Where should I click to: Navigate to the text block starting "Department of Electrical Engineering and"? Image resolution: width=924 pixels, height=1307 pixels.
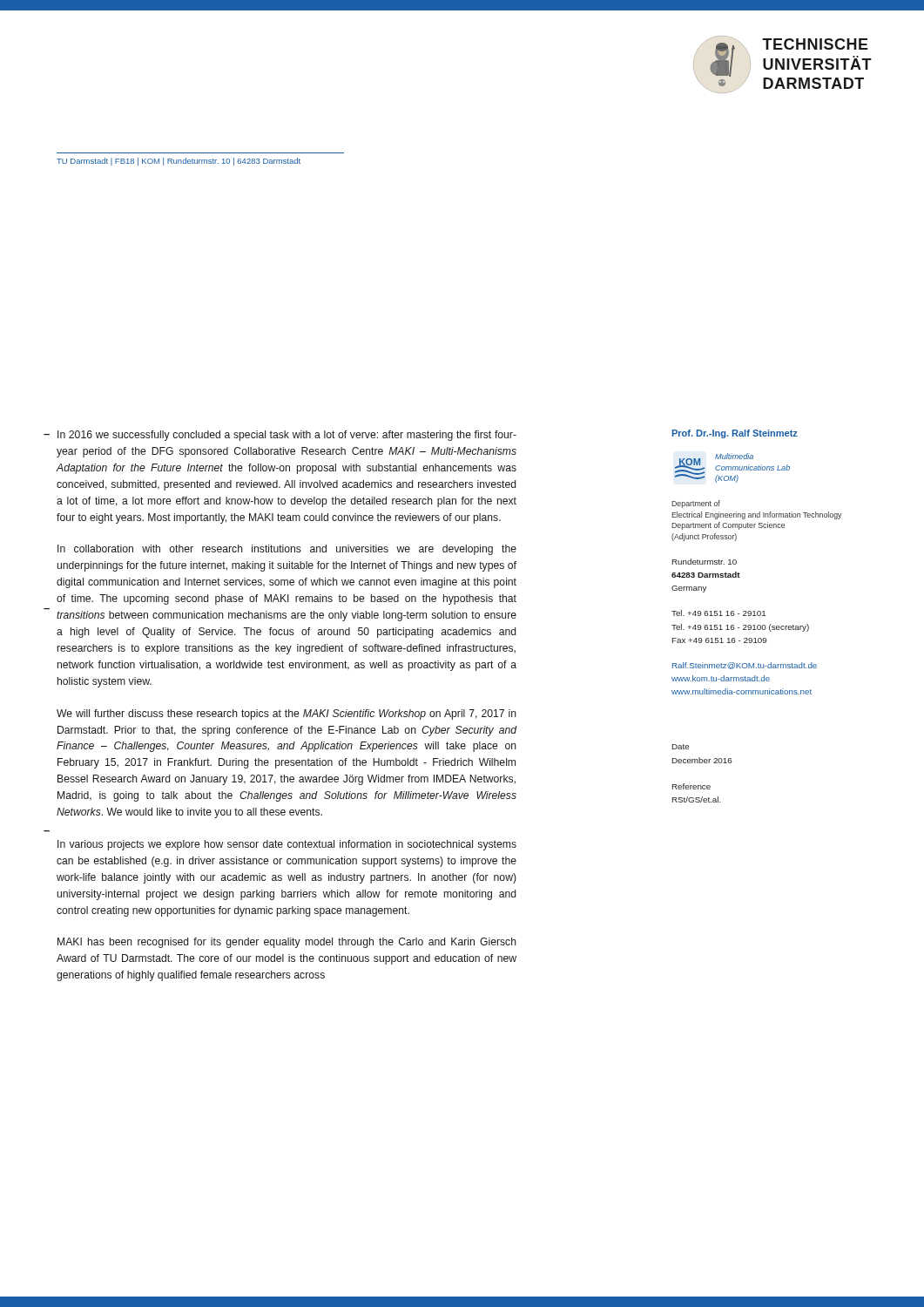(x=757, y=520)
